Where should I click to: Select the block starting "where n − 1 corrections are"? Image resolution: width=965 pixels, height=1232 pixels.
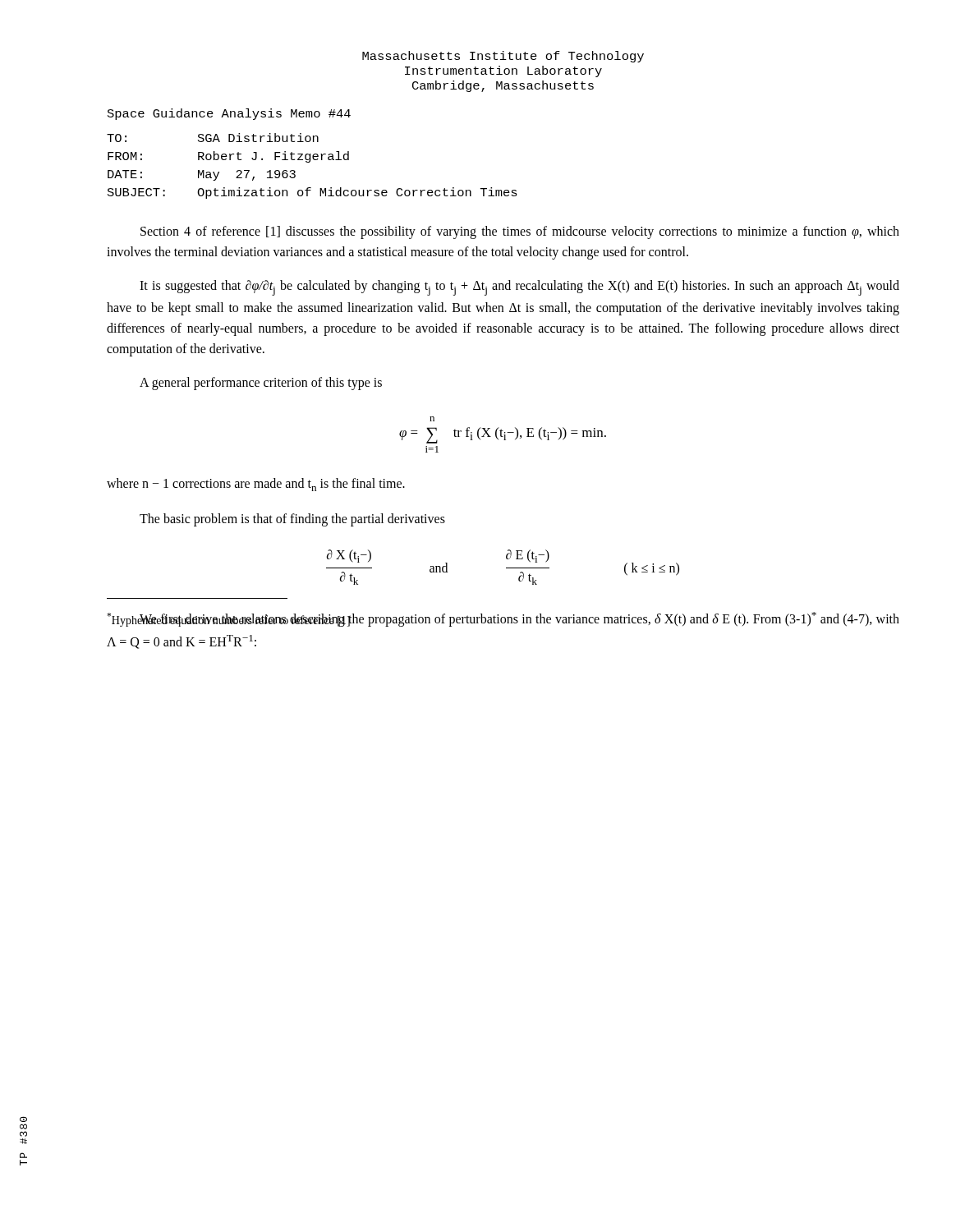point(256,485)
